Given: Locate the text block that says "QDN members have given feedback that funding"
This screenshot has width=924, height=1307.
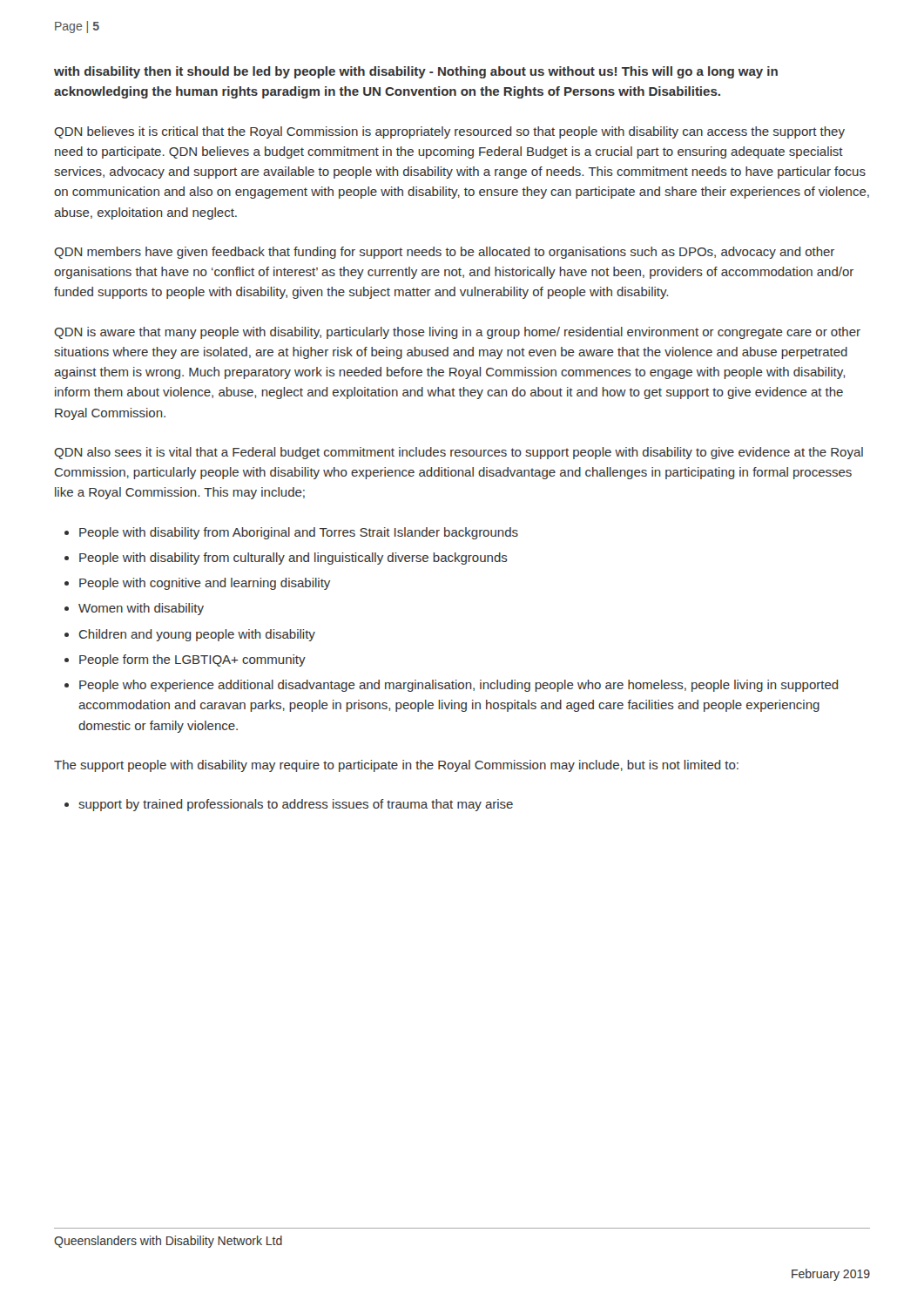Looking at the screenshot, I should [x=454, y=271].
